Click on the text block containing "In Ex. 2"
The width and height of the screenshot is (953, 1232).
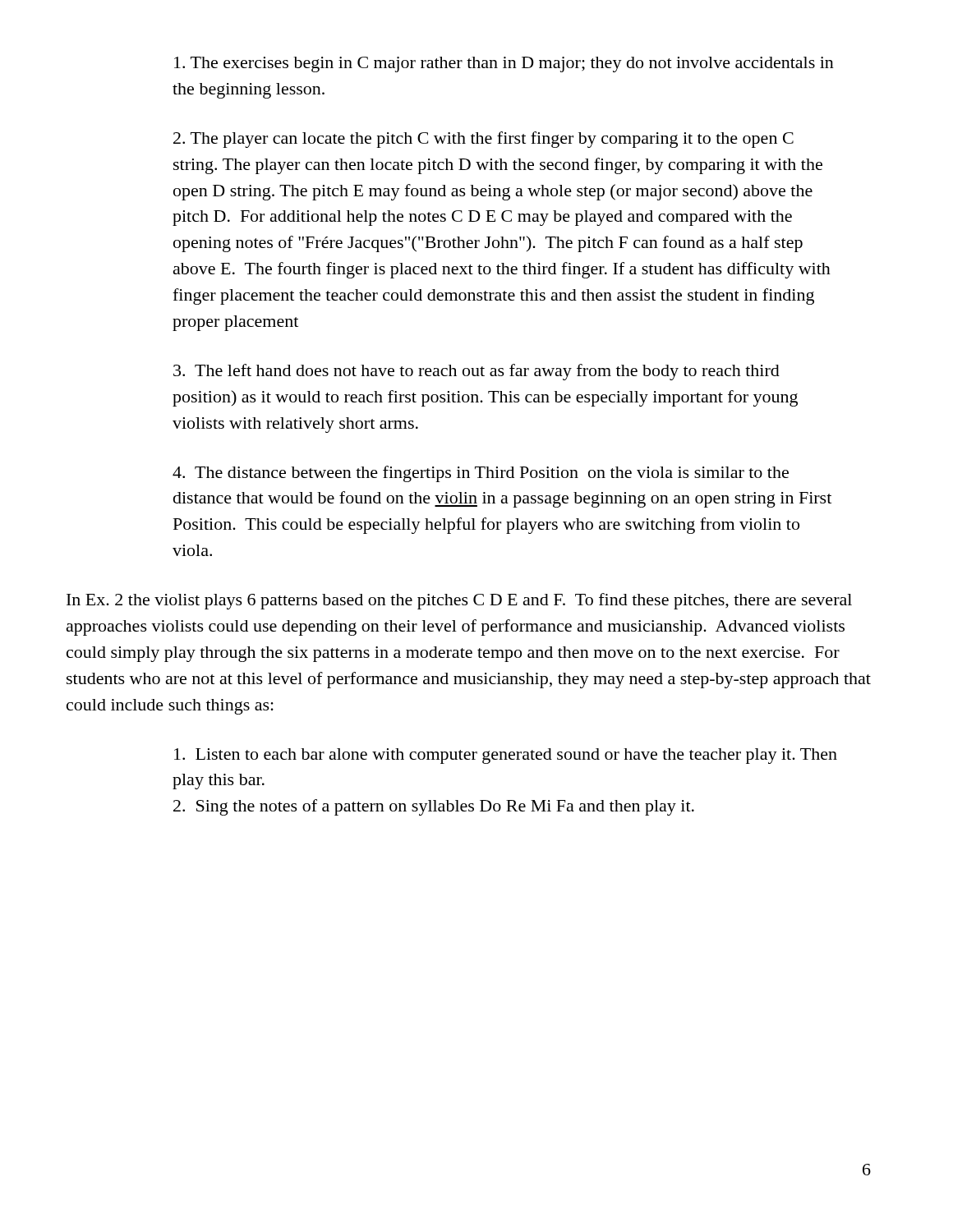[x=468, y=652]
